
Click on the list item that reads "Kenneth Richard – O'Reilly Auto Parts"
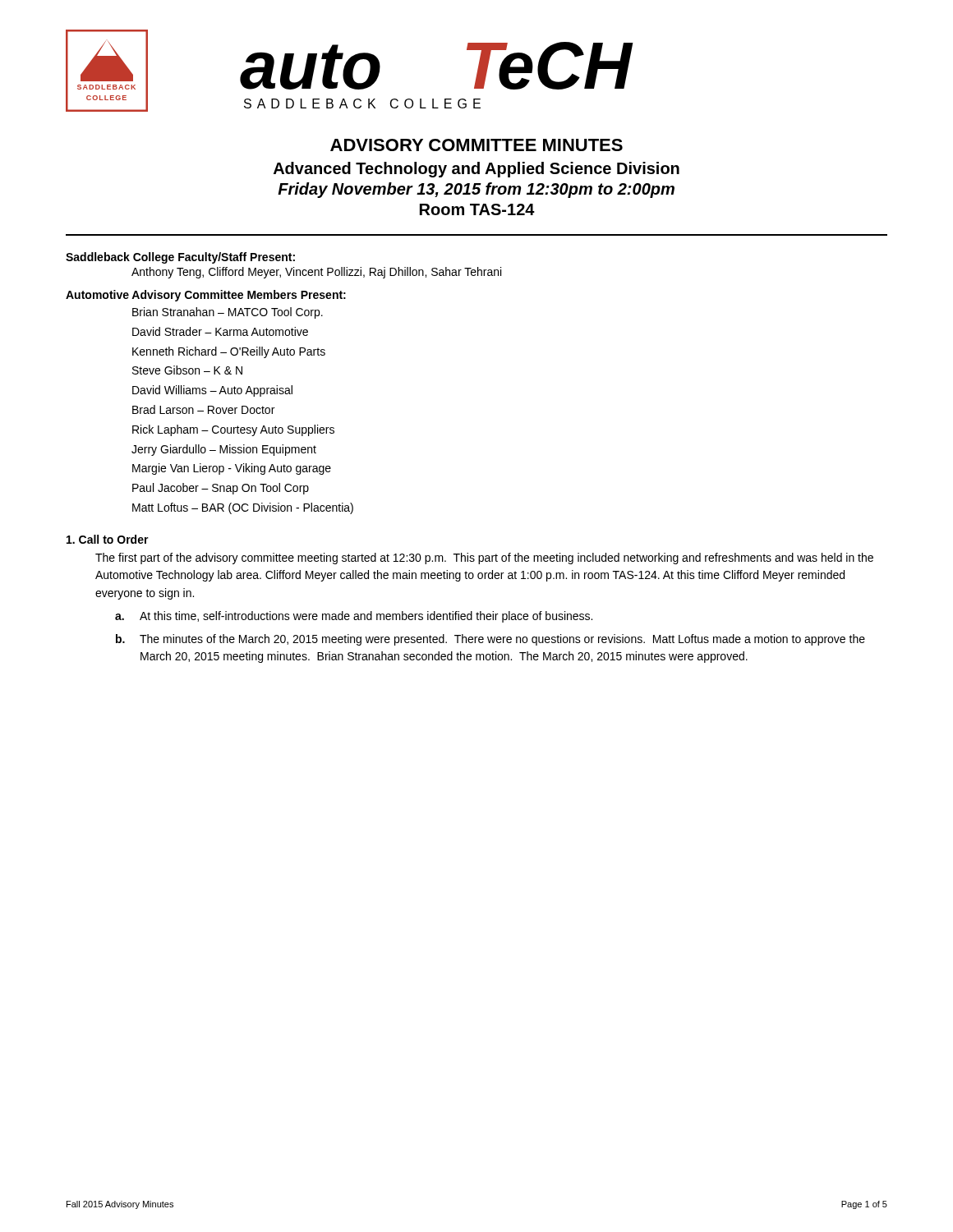[x=228, y=351]
